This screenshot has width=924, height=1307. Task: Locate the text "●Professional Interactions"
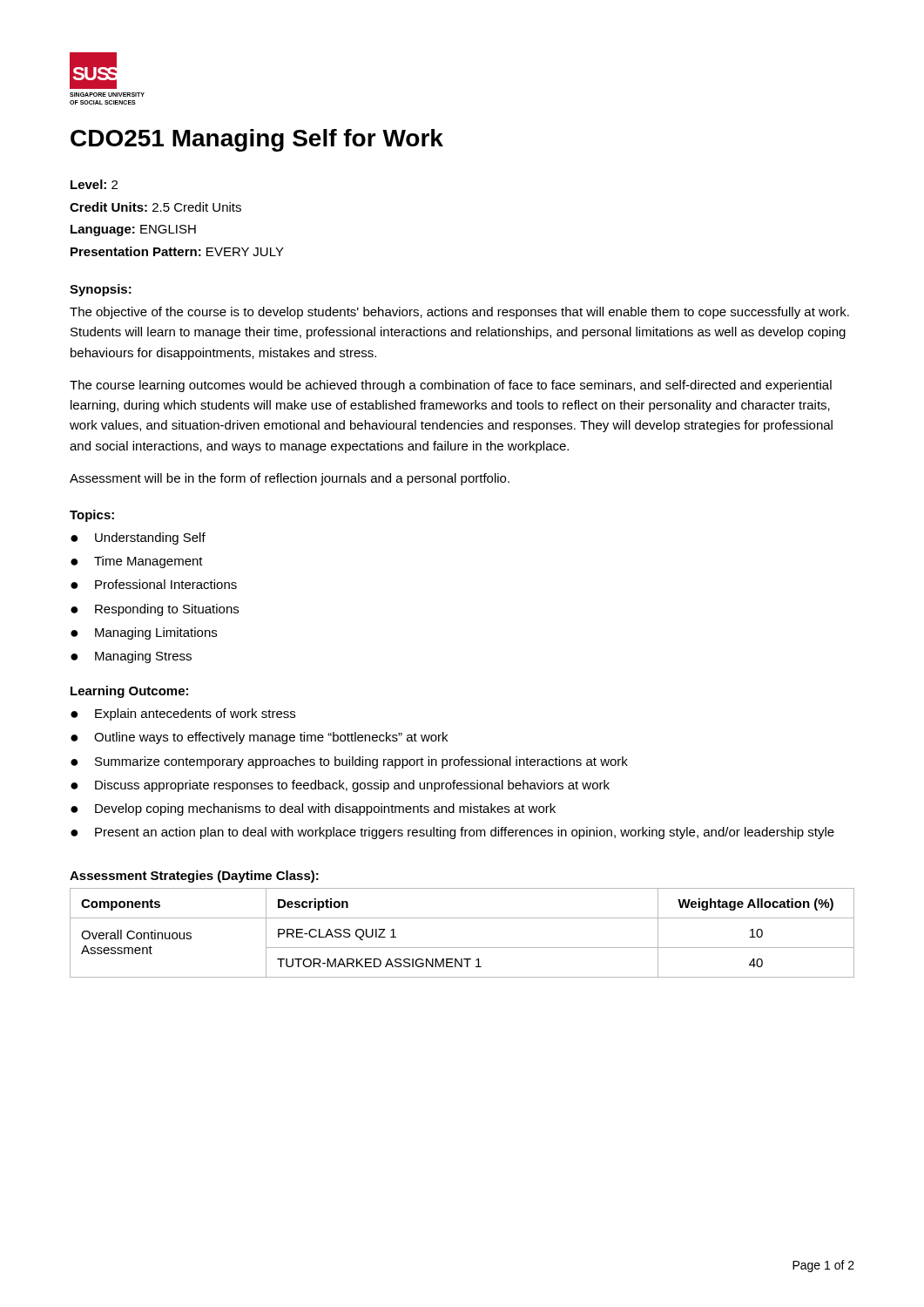point(154,584)
